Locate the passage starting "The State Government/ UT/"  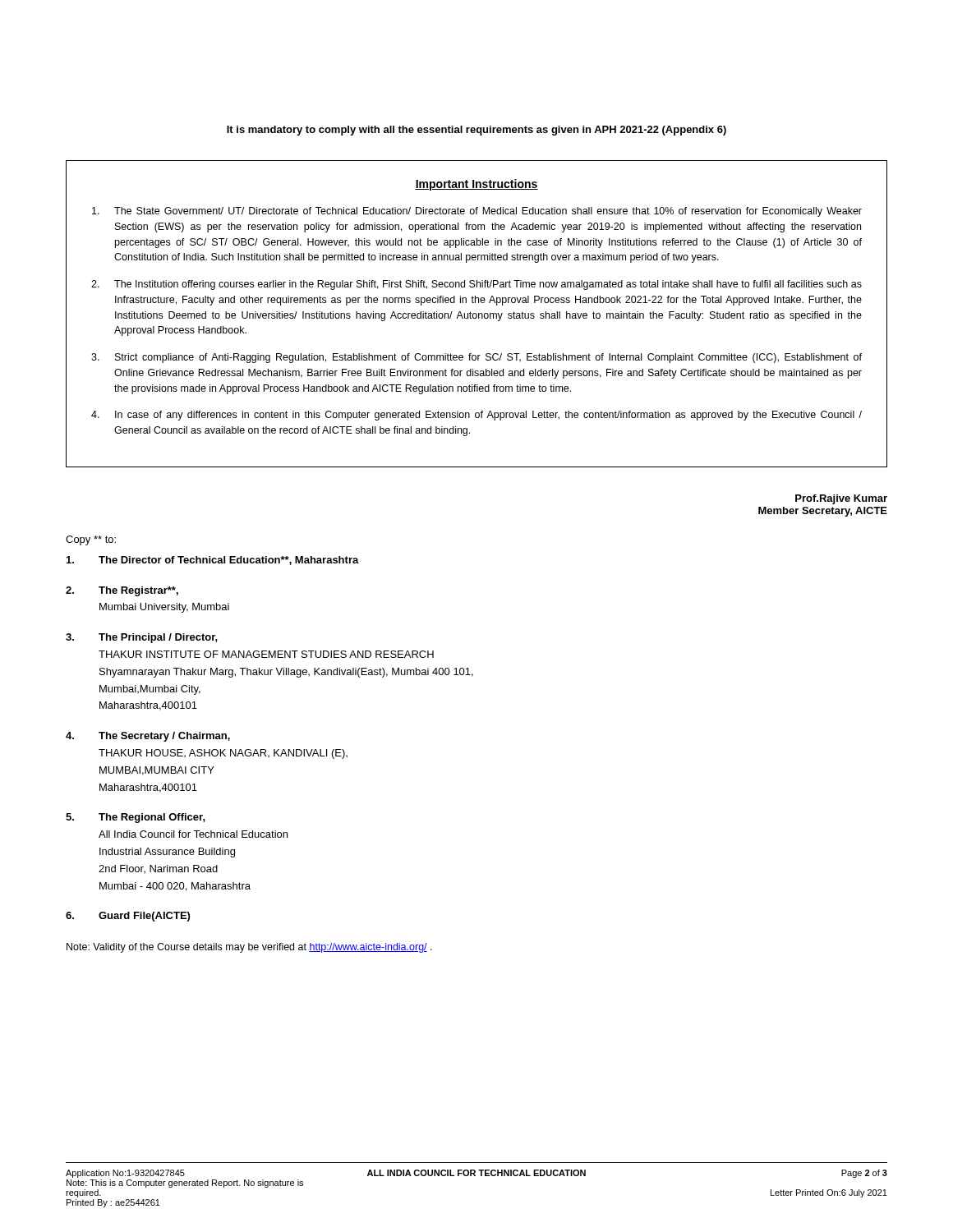476,234
